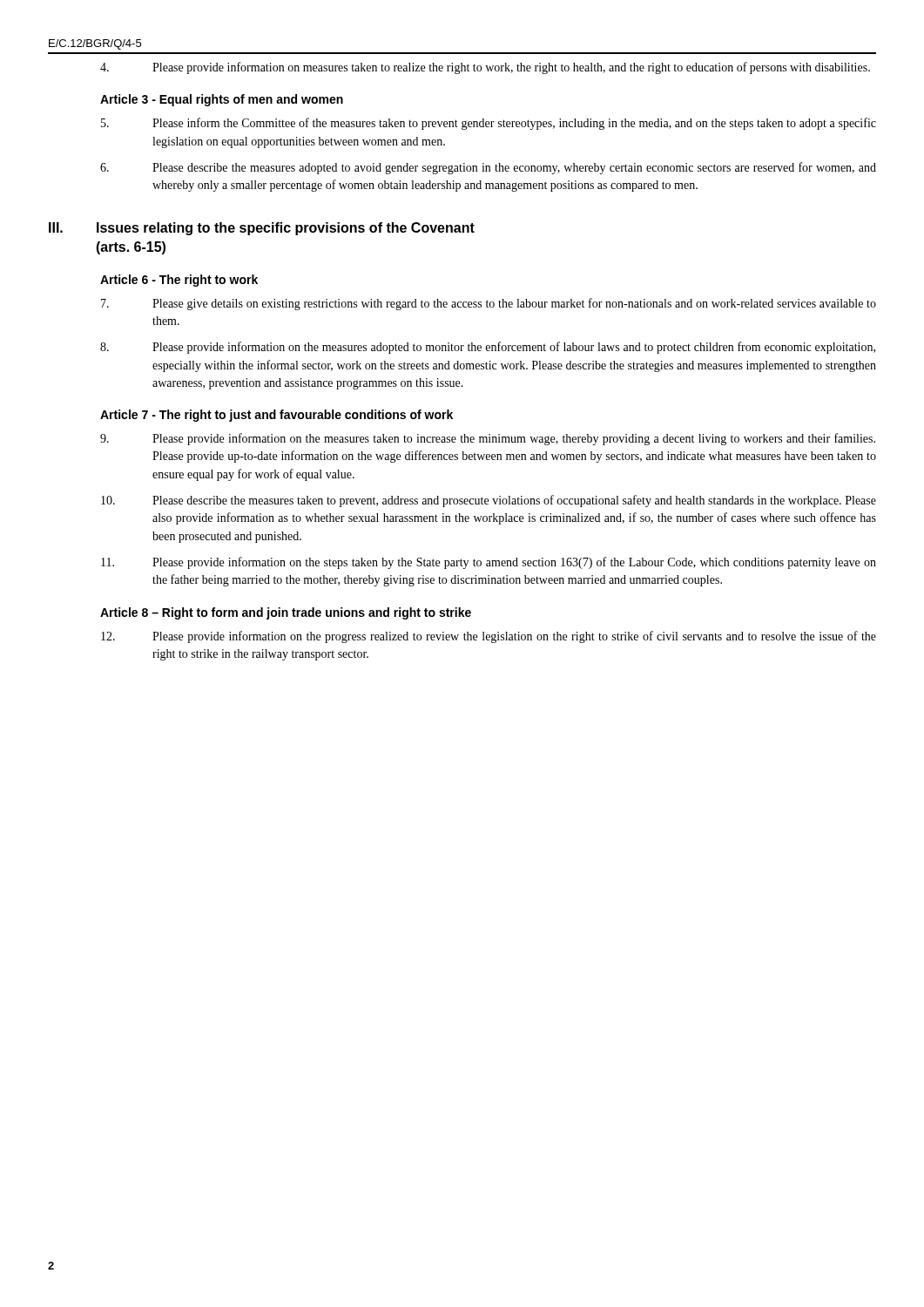Image resolution: width=924 pixels, height=1307 pixels.
Task: Select the text block starting "6. Please describe"
Action: [x=488, y=177]
